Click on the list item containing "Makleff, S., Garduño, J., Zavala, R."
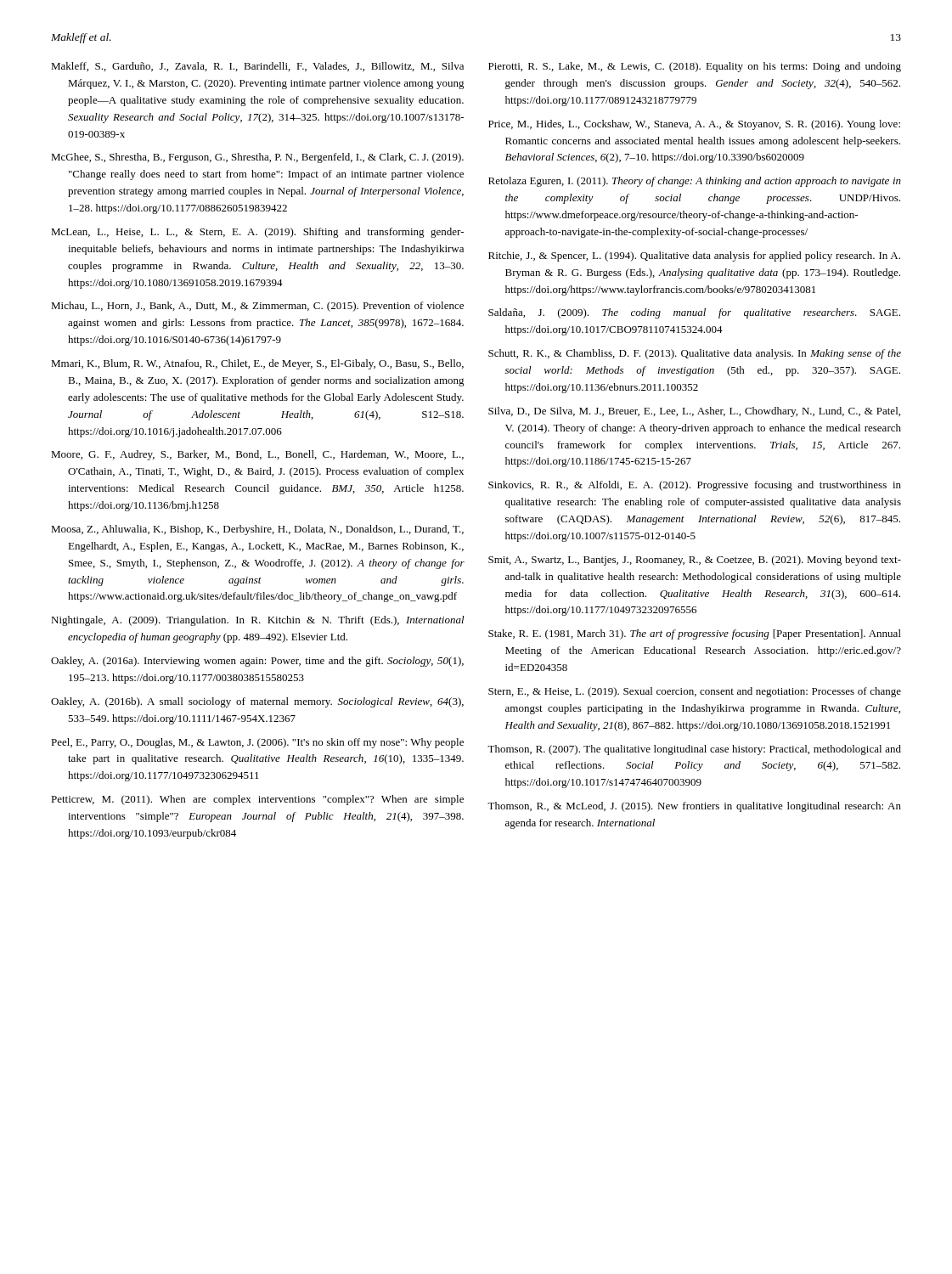 pos(258,100)
